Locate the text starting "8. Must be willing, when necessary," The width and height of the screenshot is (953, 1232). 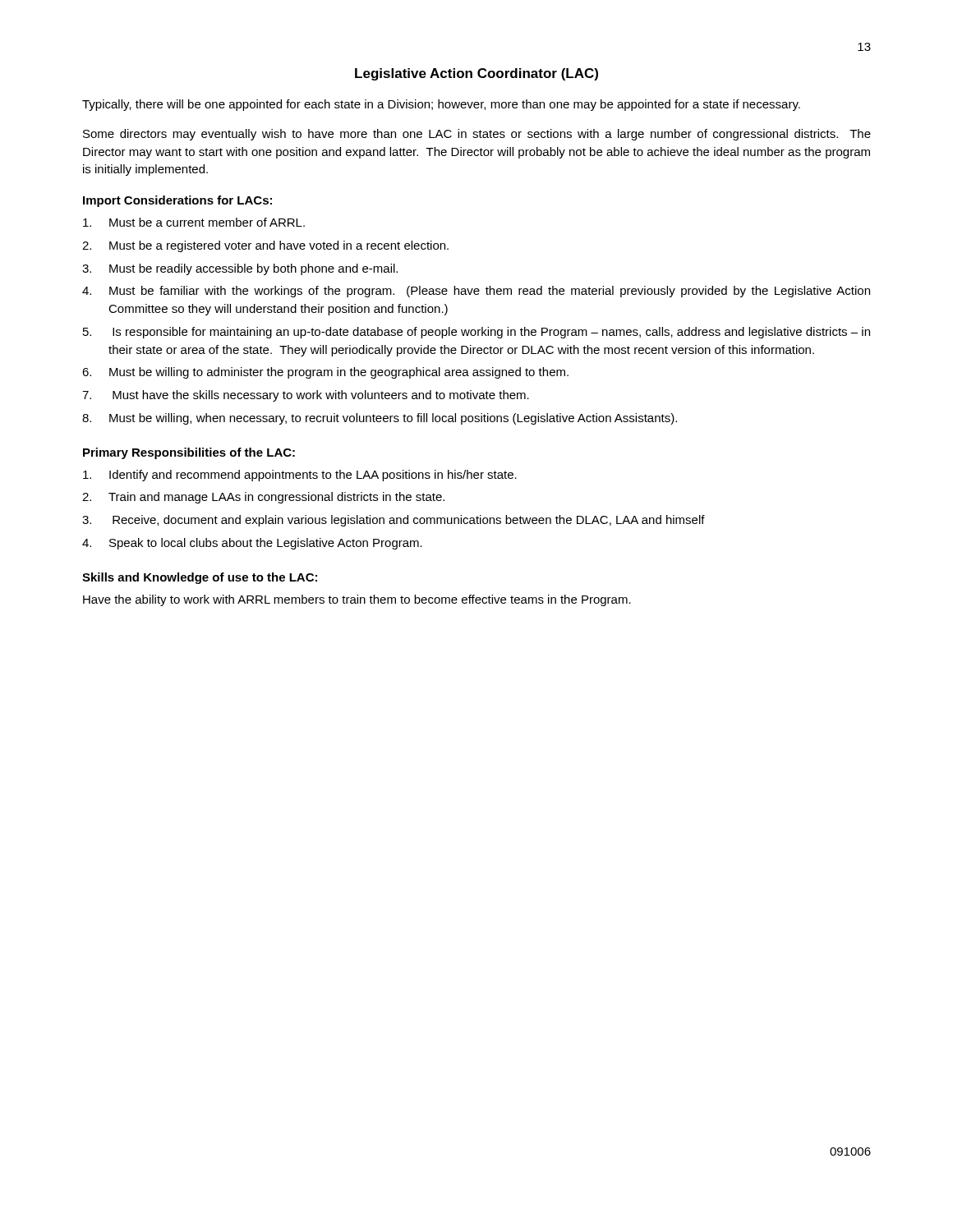click(x=476, y=418)
